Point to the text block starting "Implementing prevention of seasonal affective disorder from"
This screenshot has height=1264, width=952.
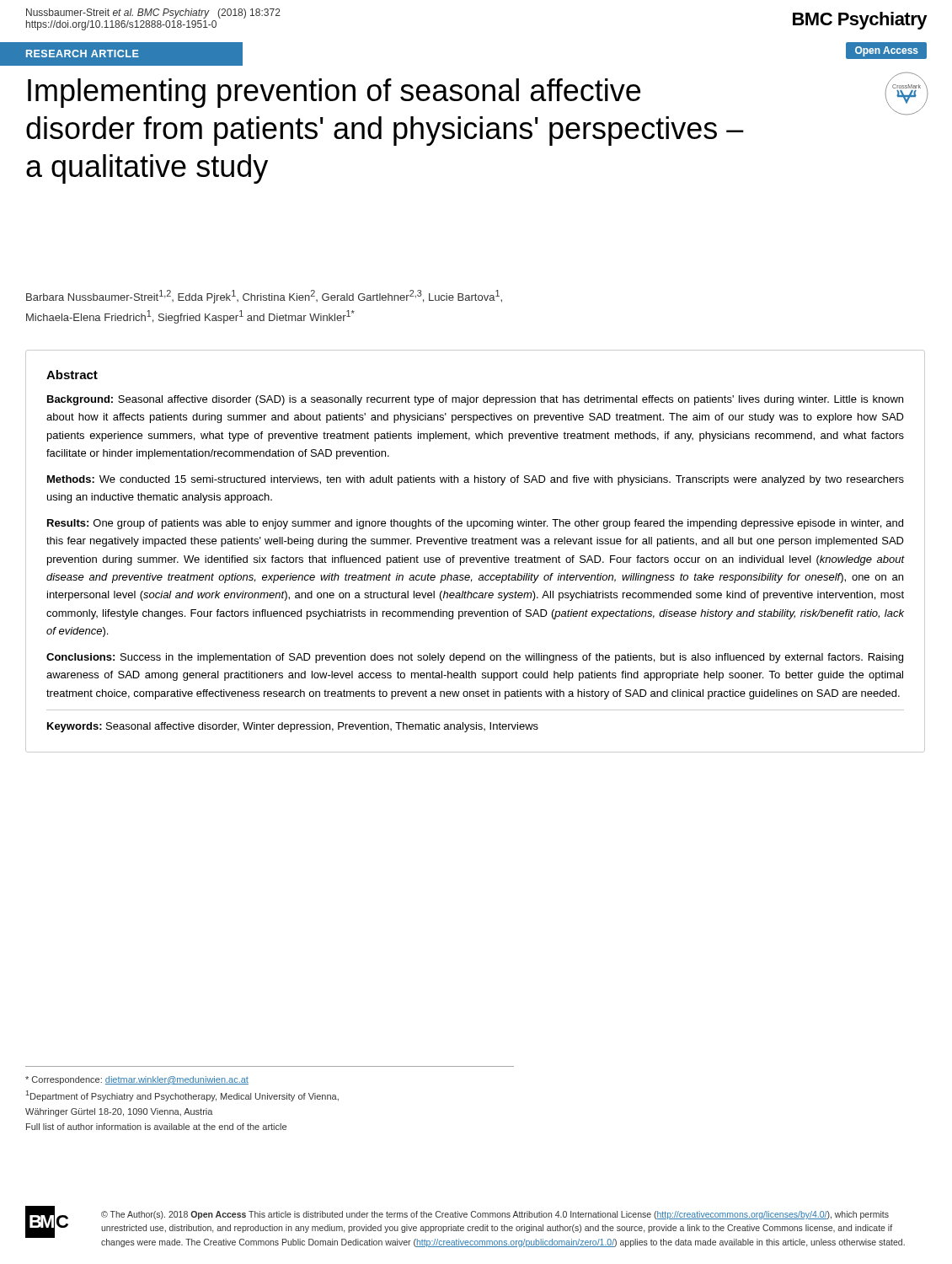click(x=384, y=128)
